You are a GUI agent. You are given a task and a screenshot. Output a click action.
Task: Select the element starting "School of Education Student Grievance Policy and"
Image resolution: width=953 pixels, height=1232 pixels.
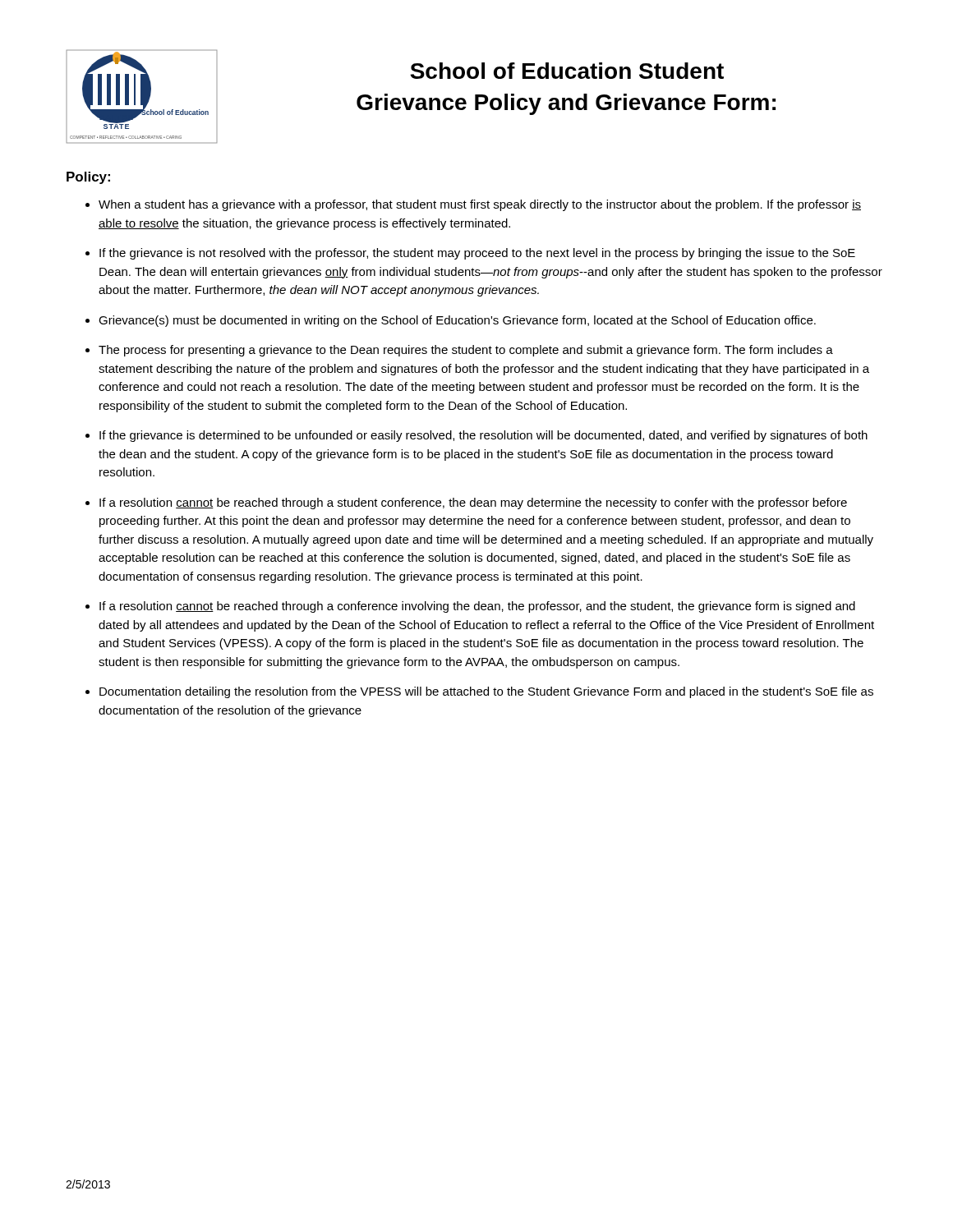click(567, 87)
